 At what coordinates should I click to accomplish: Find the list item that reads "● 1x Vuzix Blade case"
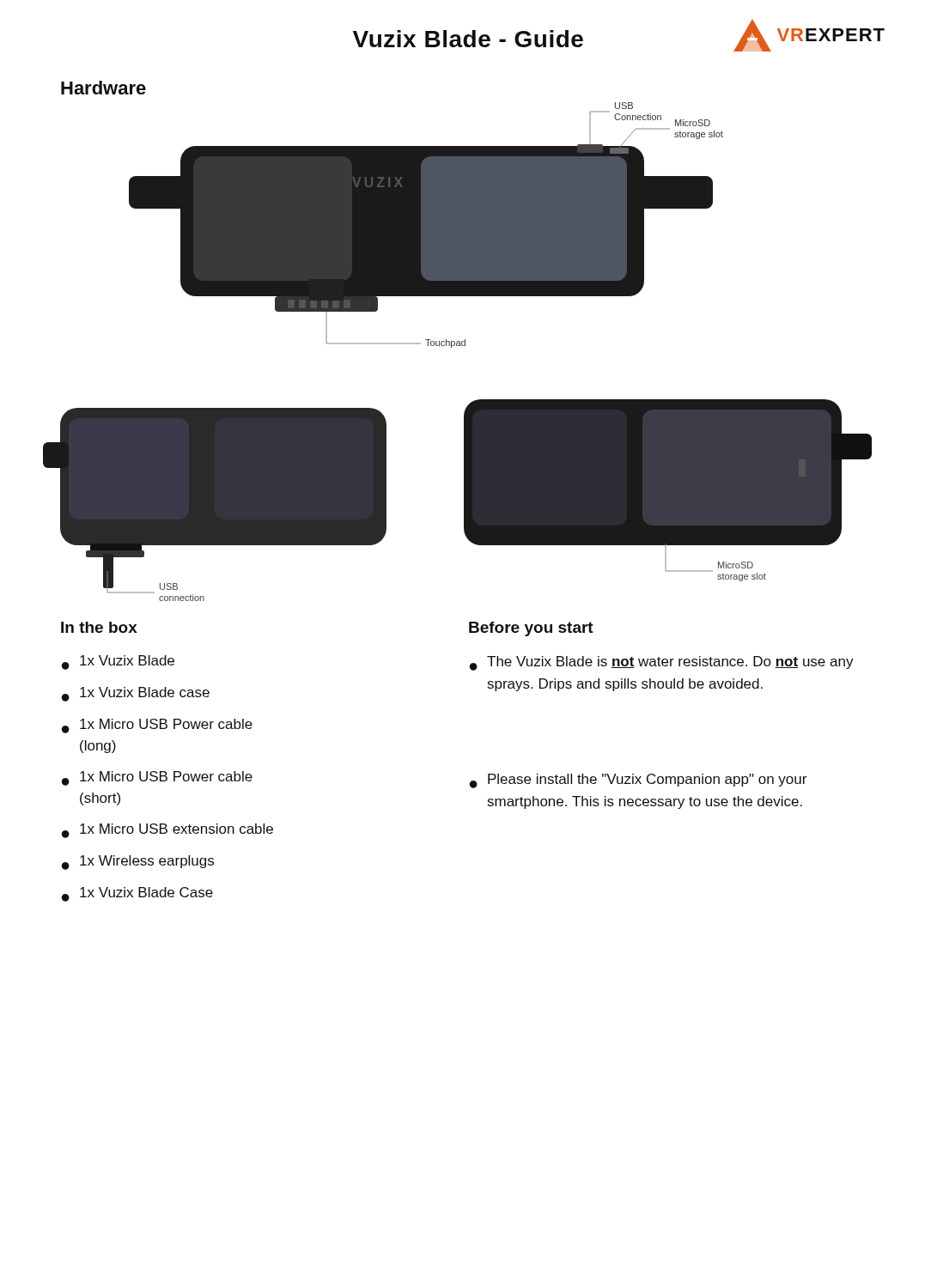click(136, 694)
